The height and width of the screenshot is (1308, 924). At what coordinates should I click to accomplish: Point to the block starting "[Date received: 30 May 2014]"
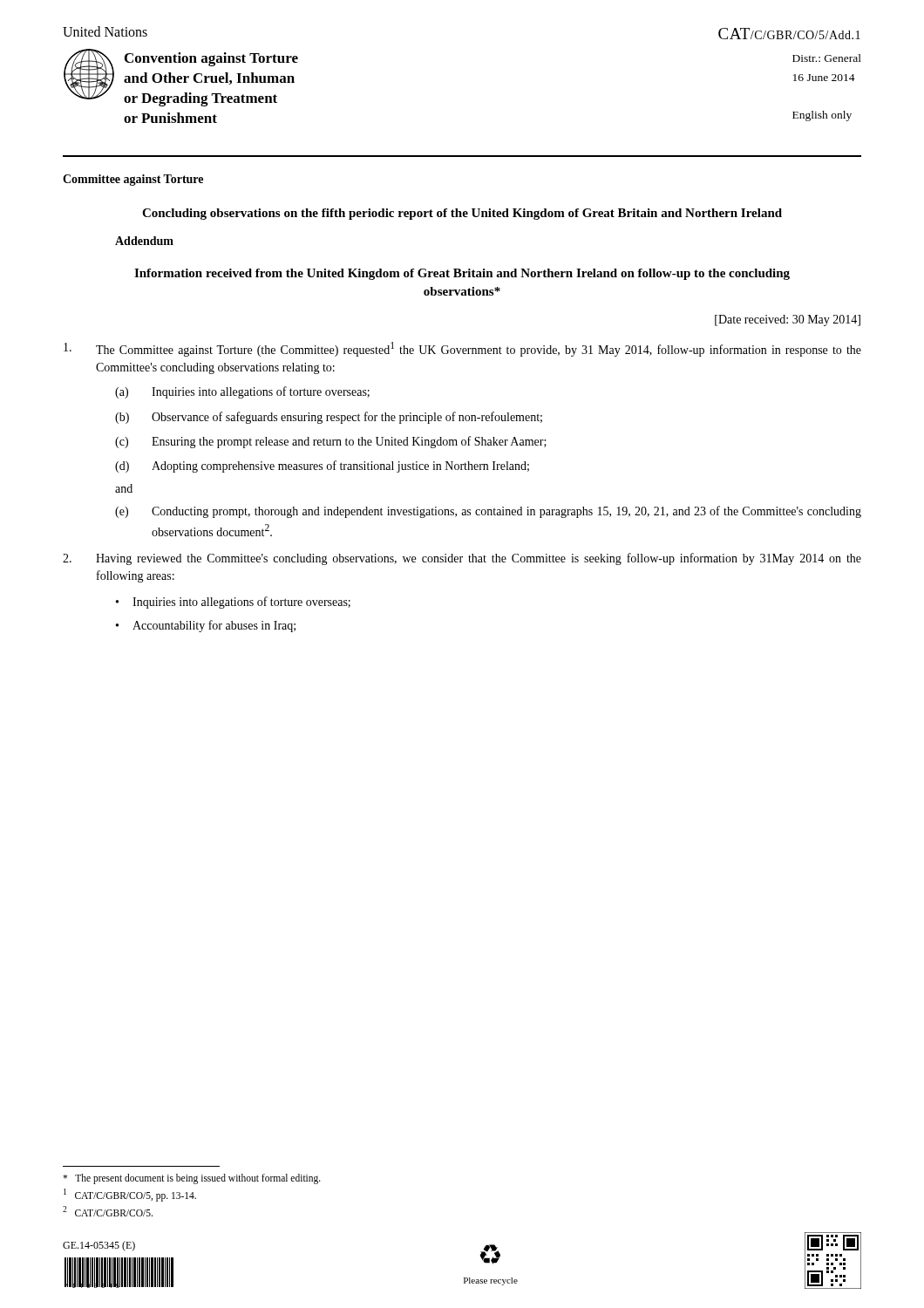coord(788,320)
